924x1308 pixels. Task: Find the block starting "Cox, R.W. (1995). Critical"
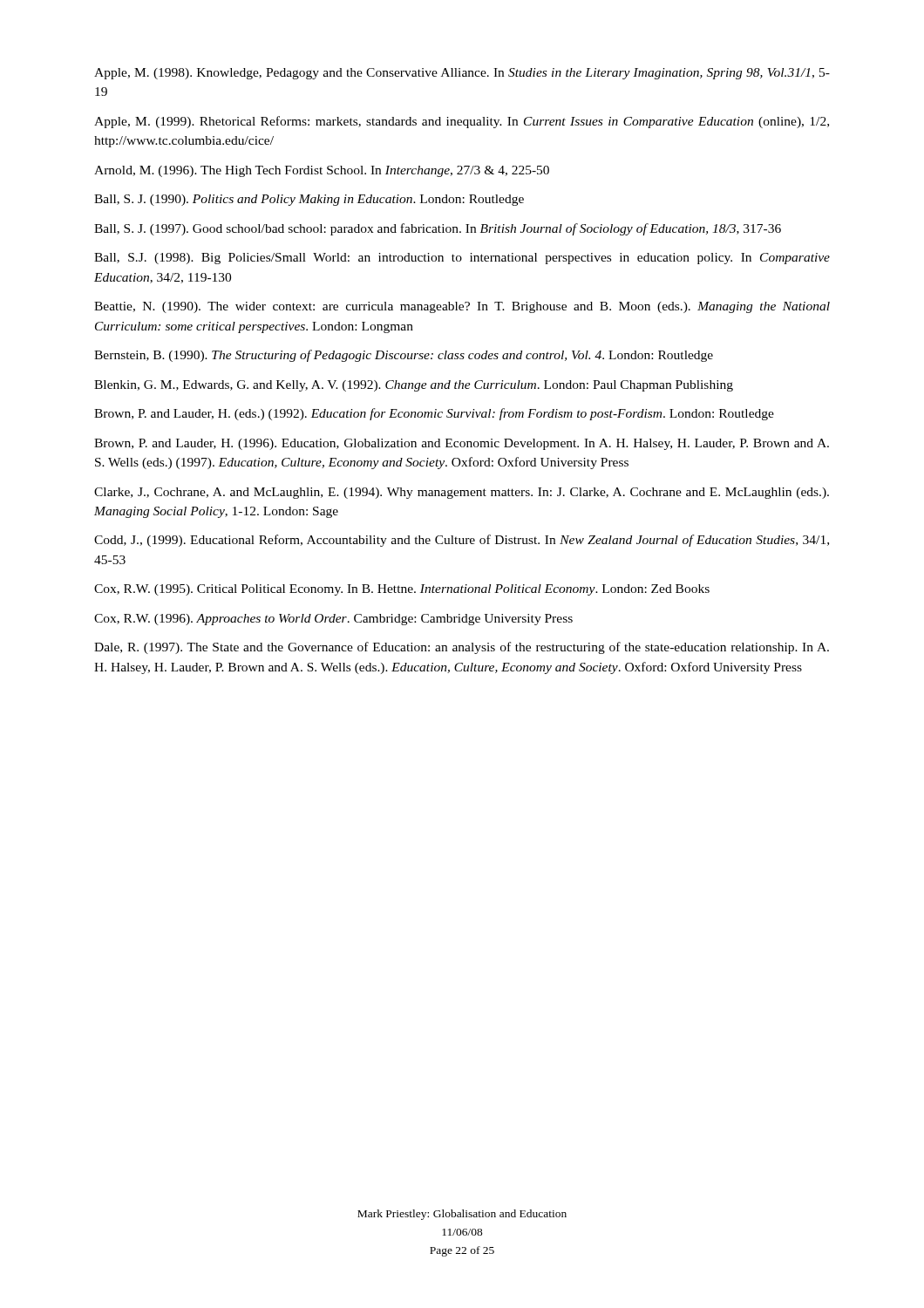click(402, 588)
